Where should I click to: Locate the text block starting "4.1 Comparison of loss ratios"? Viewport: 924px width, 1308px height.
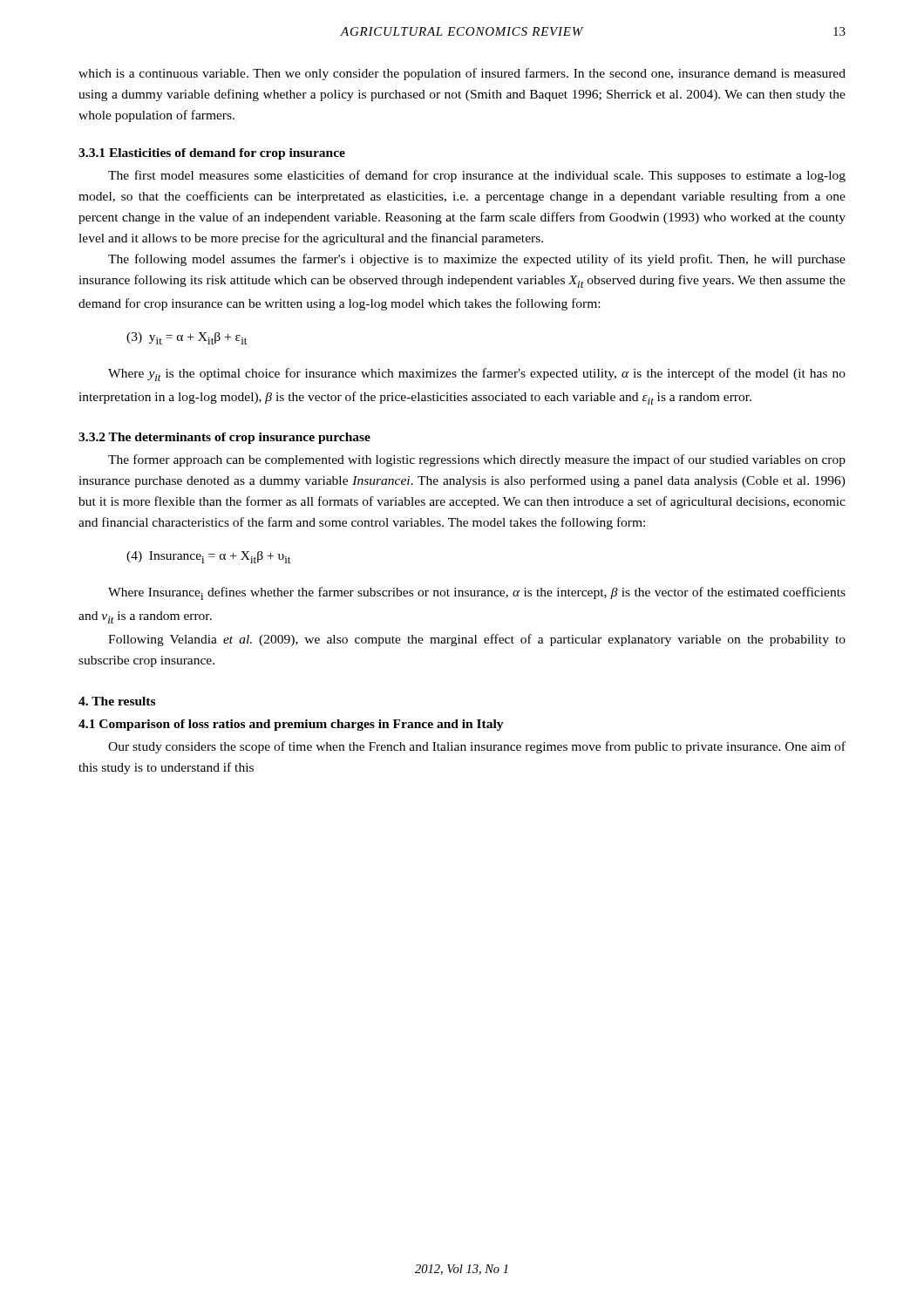291,724
